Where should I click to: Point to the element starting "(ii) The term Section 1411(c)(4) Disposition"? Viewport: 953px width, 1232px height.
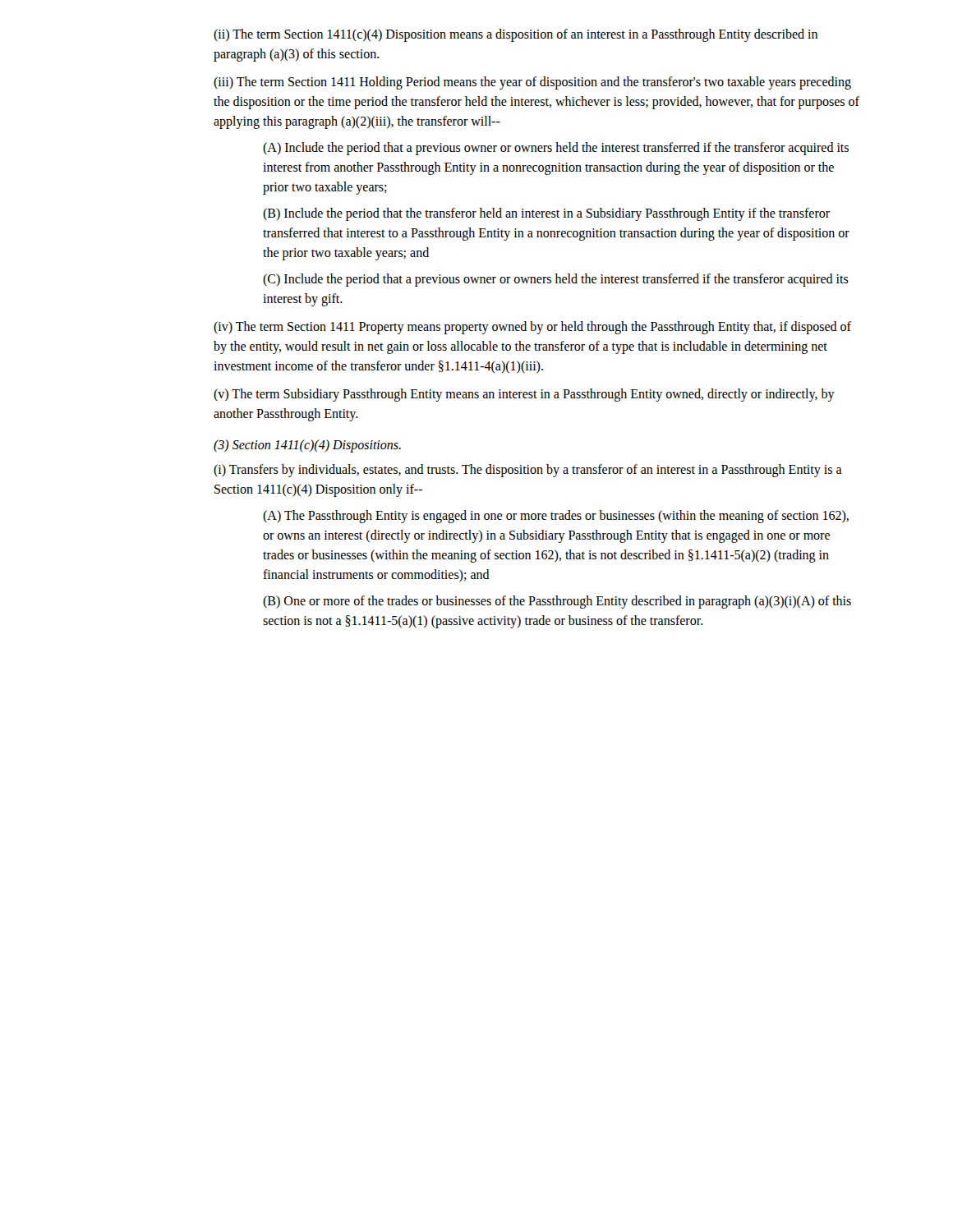(x=516, y=44)
